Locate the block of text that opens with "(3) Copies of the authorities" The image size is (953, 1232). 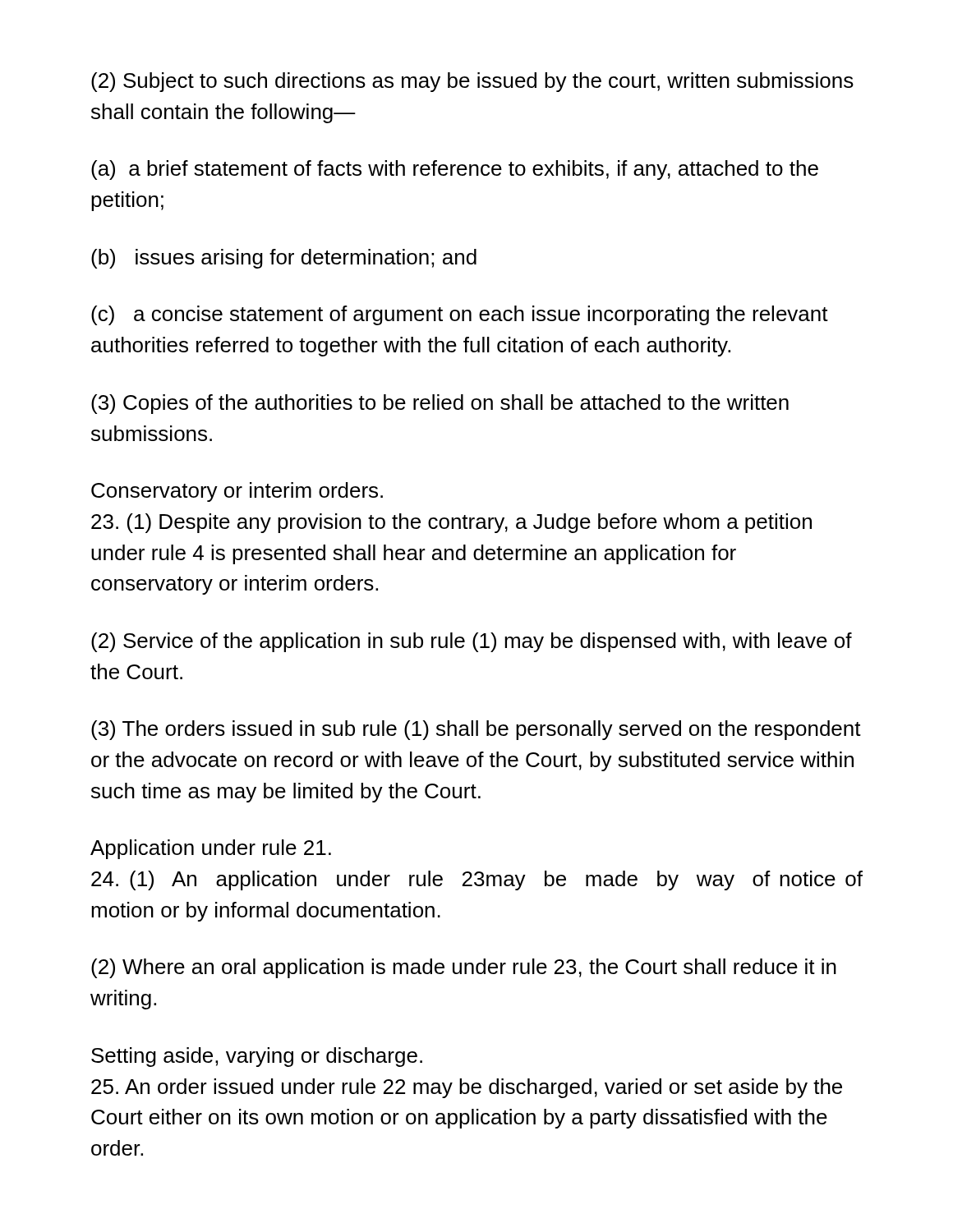tap(440, 418)
